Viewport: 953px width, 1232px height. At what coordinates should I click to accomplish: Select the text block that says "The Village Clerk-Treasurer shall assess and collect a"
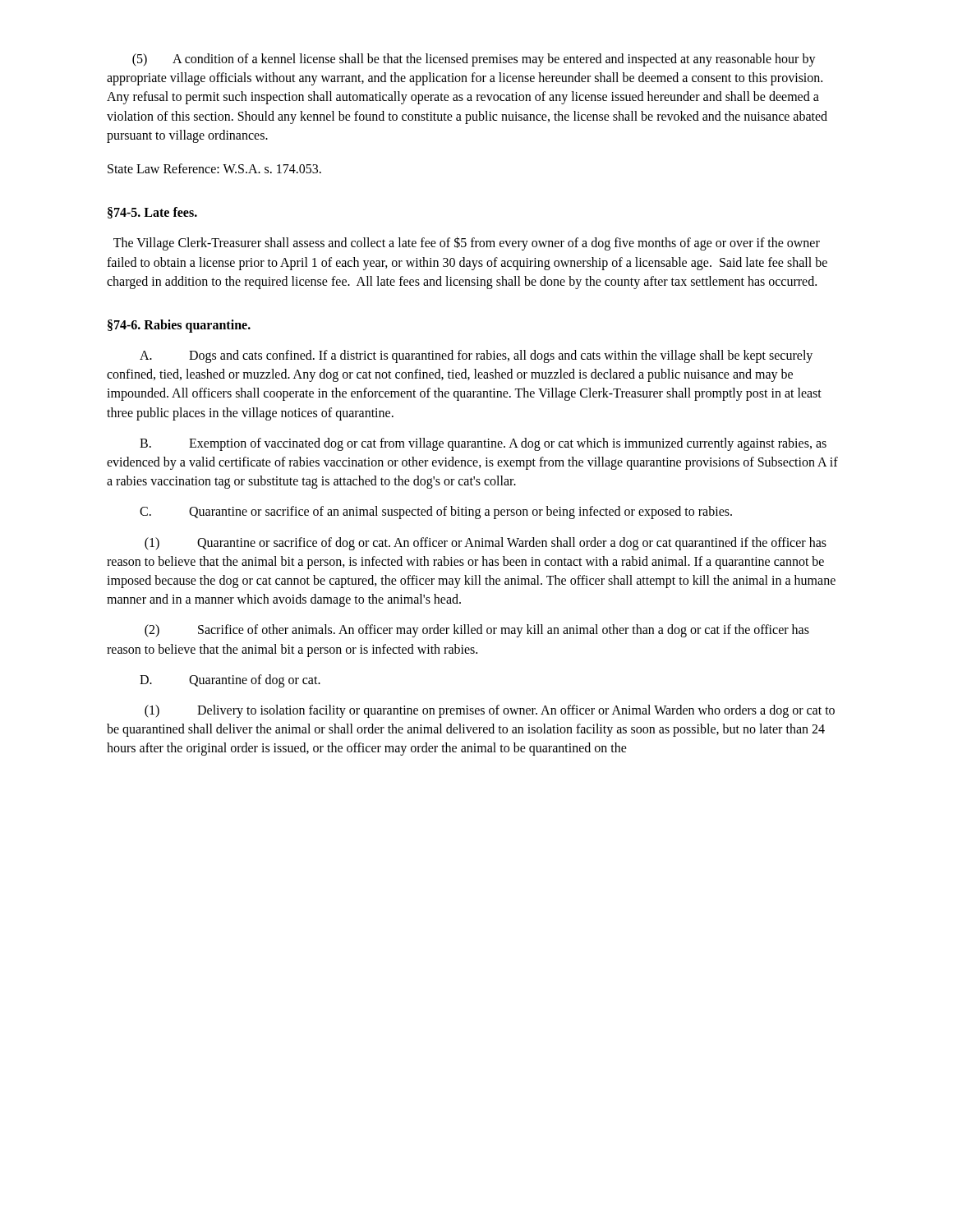pyautogui.click(x=476, y=262)
